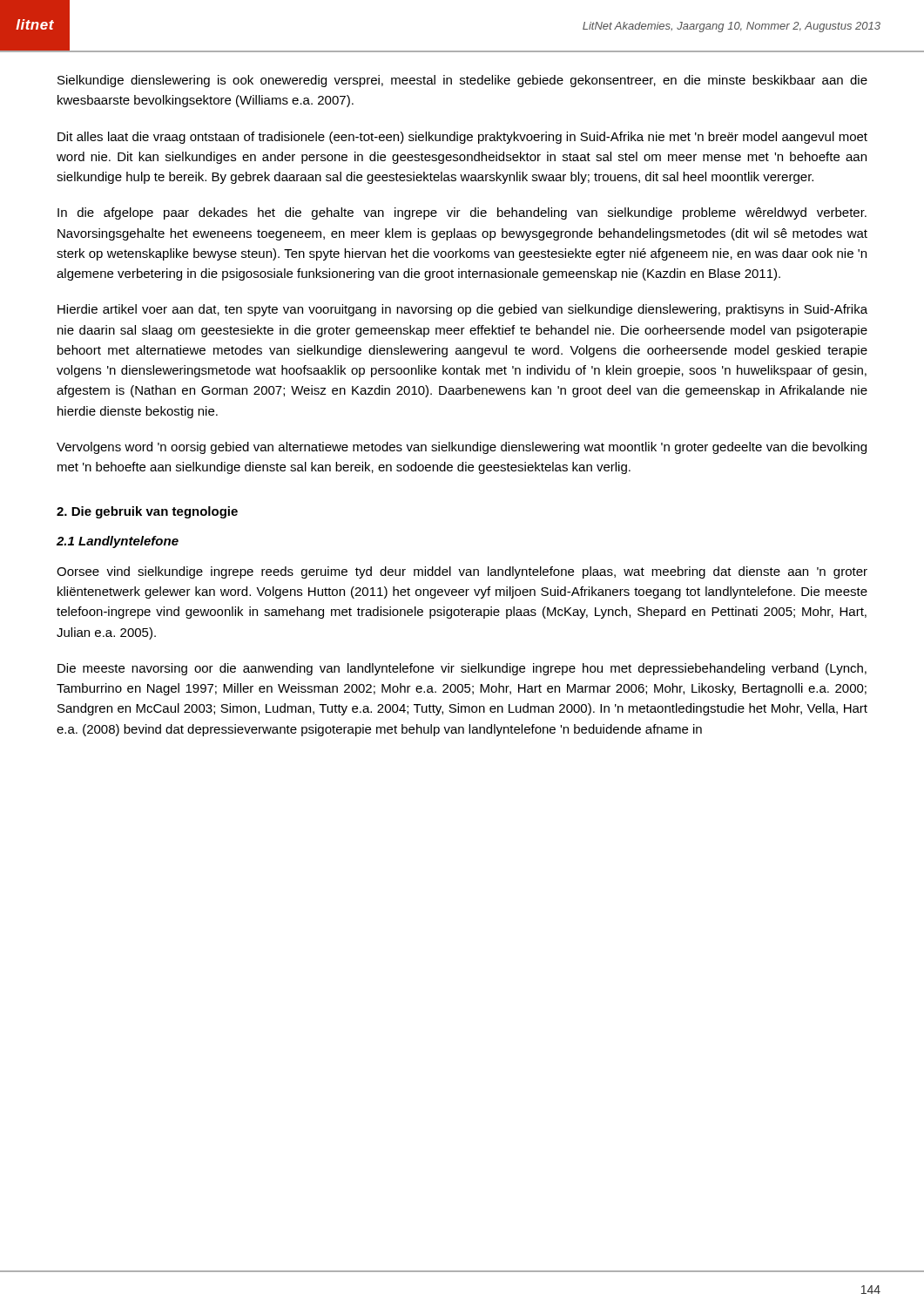Select the block starting "2.1 Landlyntelefone"

click(x=118, y=542)
